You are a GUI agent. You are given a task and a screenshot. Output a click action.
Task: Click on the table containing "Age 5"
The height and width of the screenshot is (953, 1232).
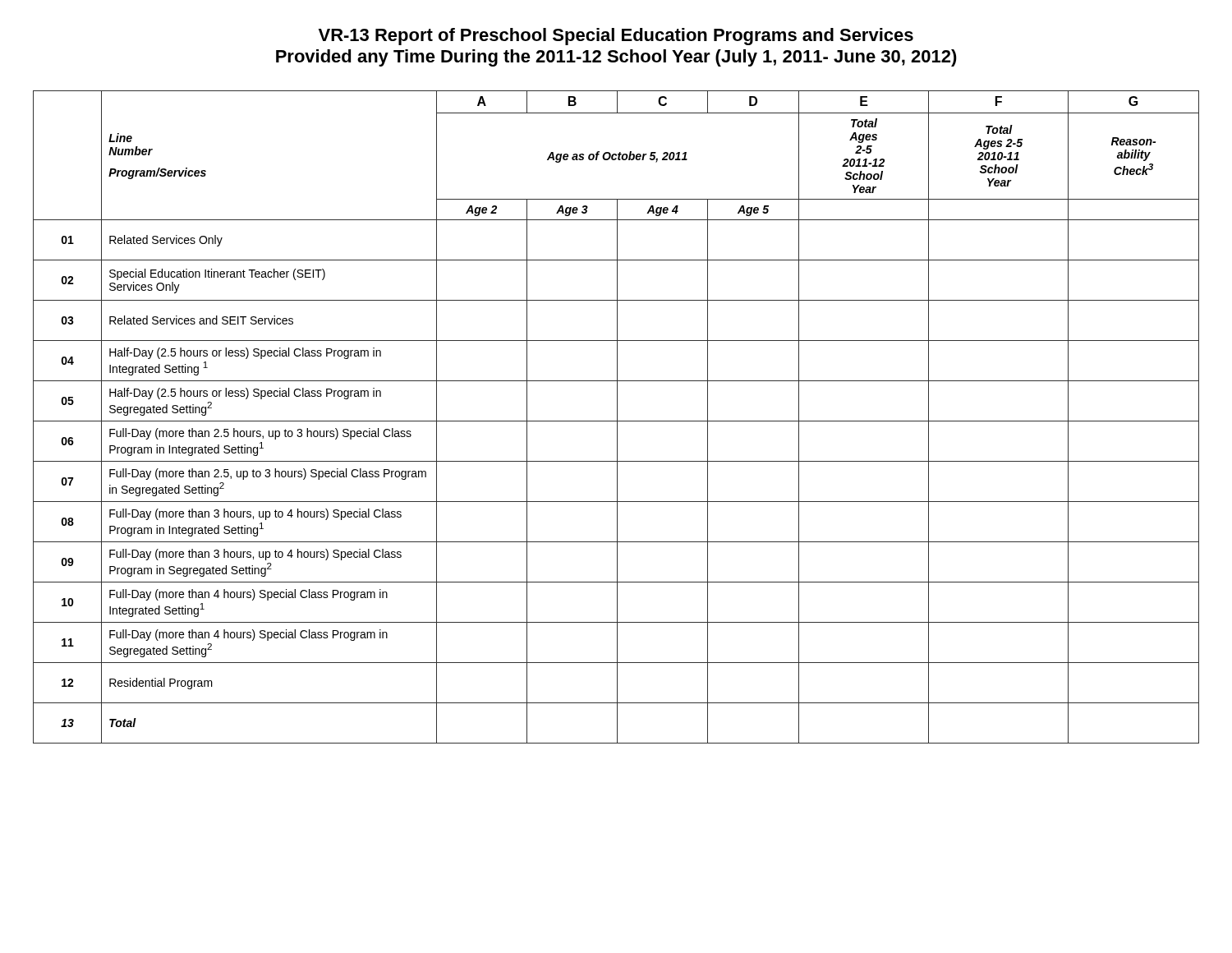(616, 417)
